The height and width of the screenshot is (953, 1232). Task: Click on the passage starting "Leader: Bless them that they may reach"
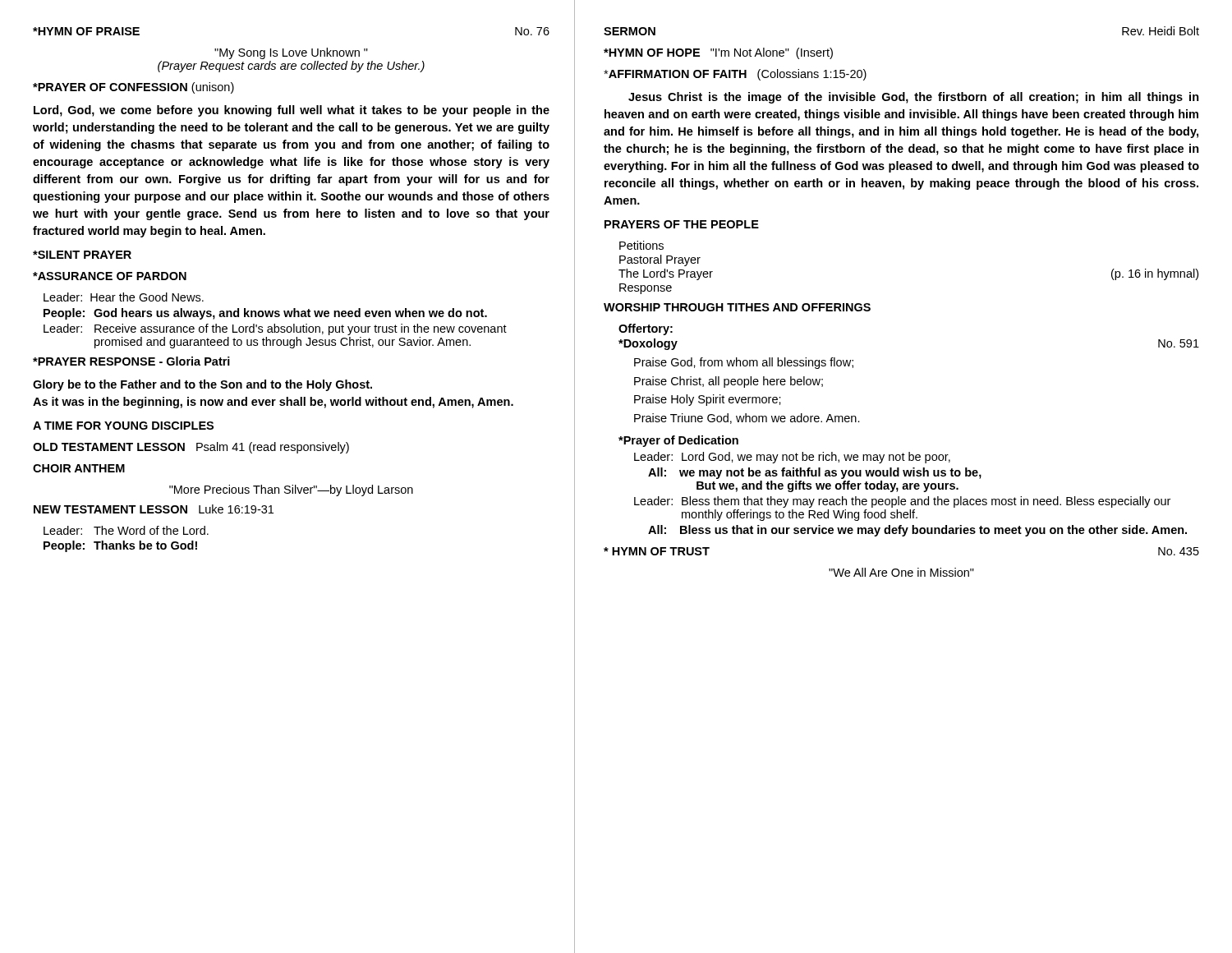(x=916, y=508)
